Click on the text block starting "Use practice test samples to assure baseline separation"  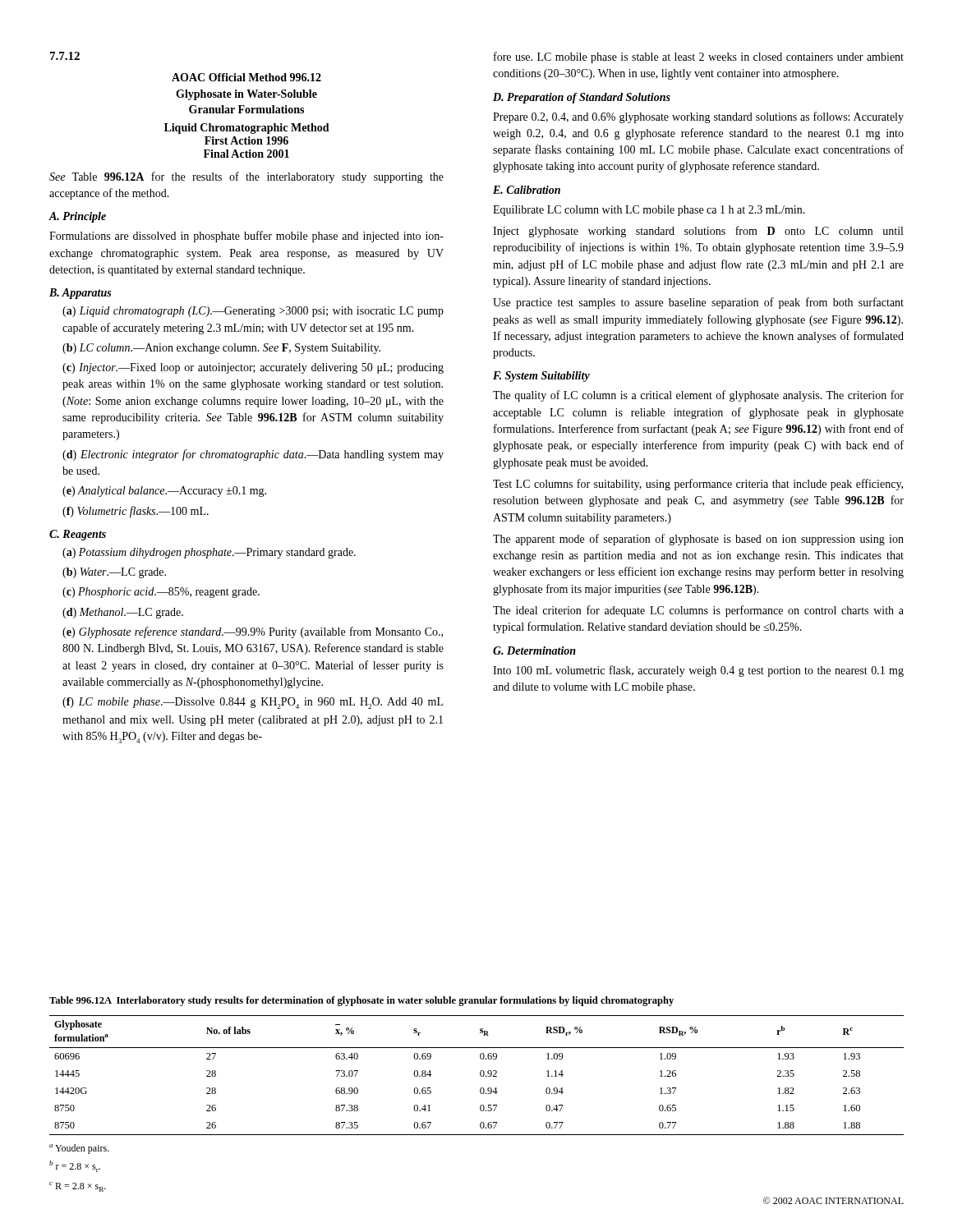click(x=698, y=328)
